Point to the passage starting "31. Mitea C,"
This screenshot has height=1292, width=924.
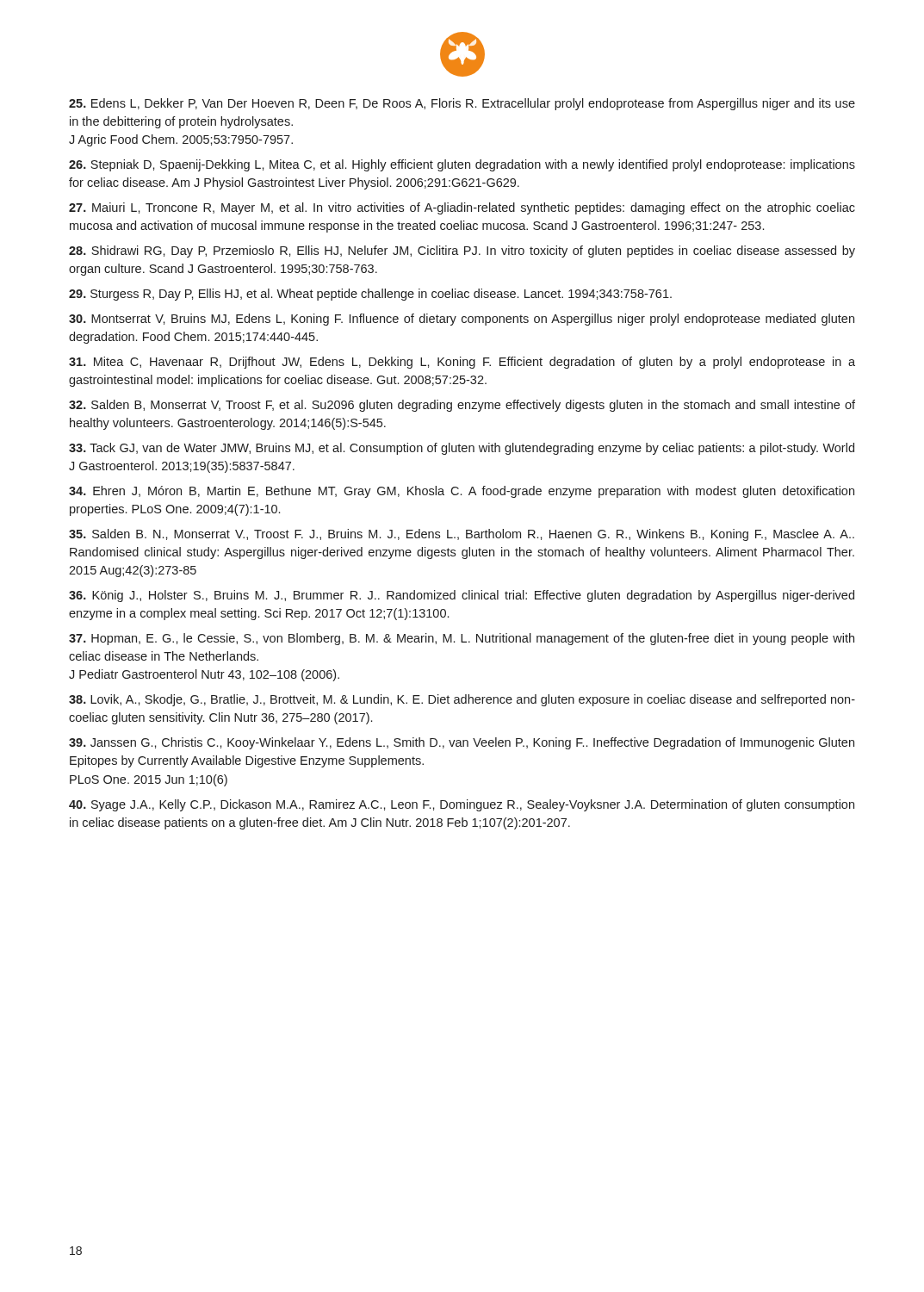coord(462,371)
